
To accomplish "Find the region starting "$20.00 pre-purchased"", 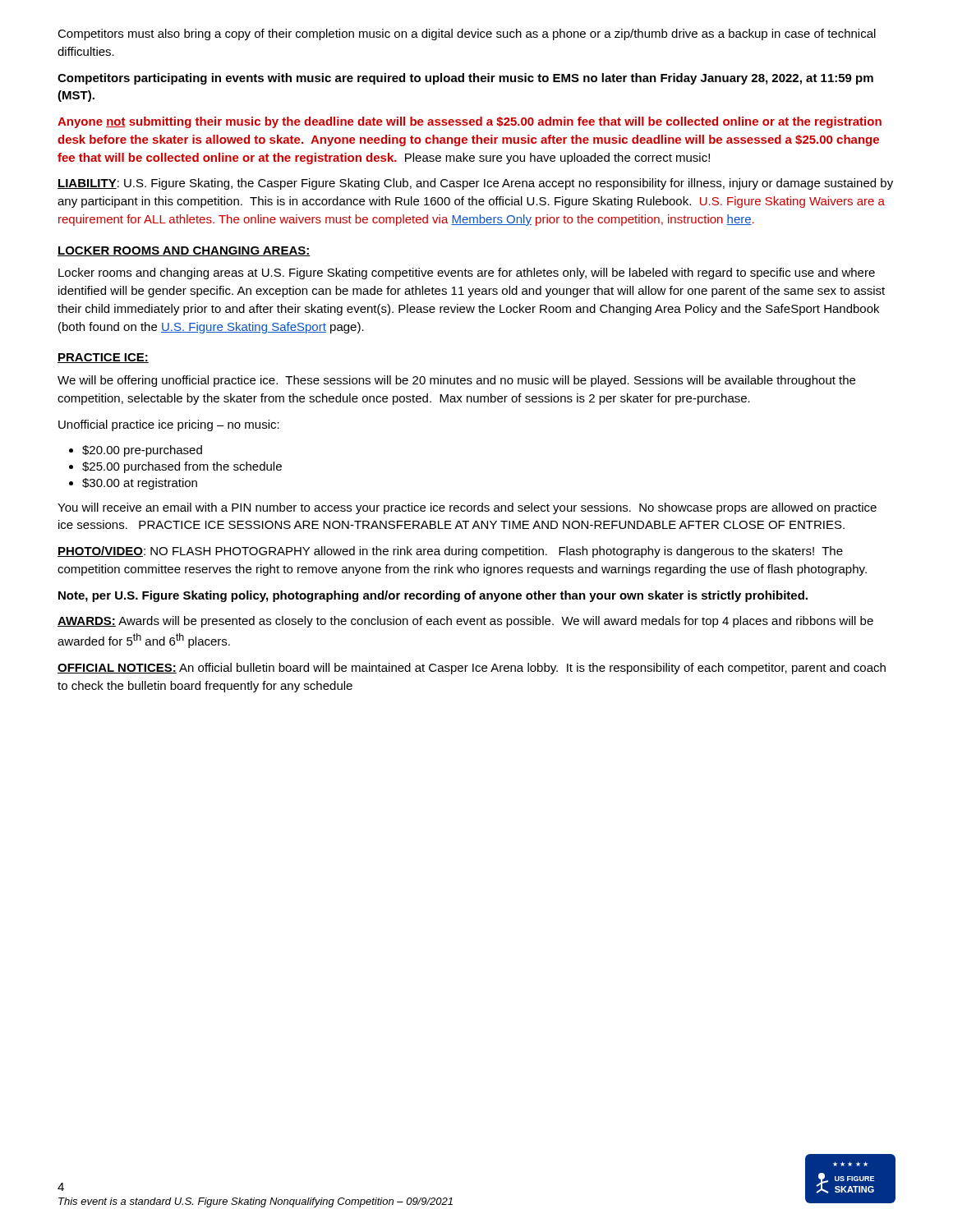I will point(136,451).
